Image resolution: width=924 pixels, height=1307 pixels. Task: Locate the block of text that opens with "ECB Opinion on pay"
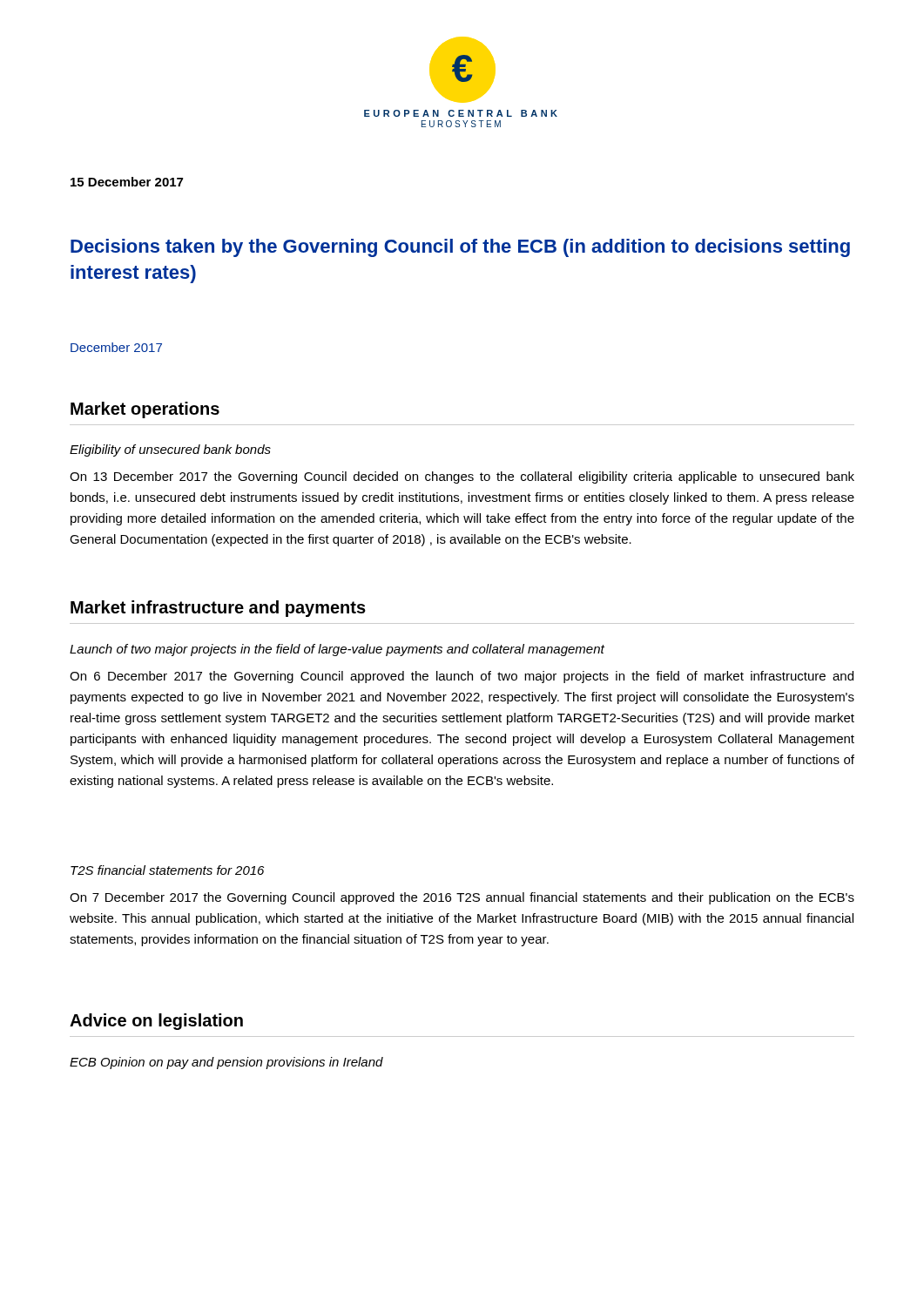(x=226, y=1063)
